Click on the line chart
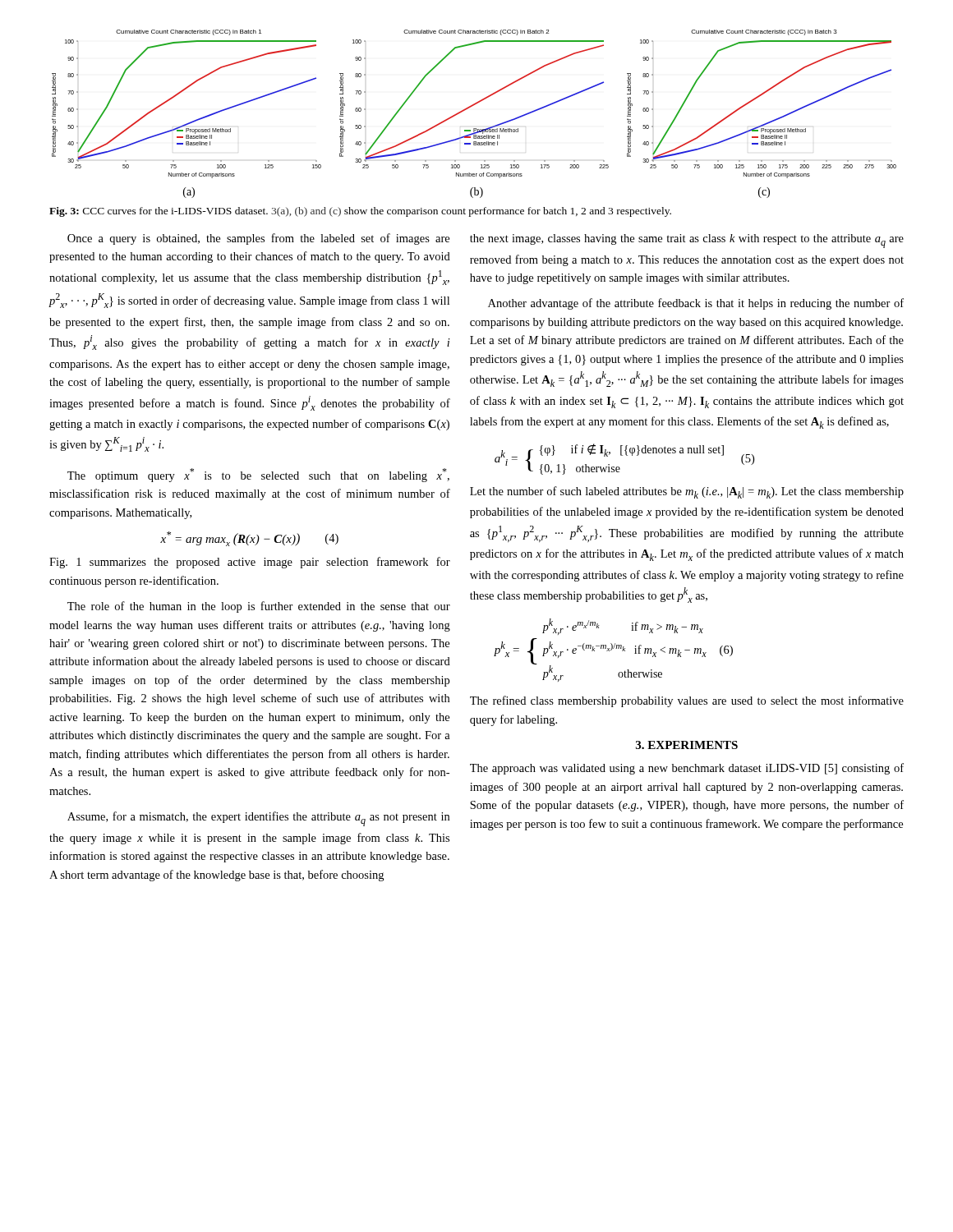The image size is (953, 1232). pos(476,112)
